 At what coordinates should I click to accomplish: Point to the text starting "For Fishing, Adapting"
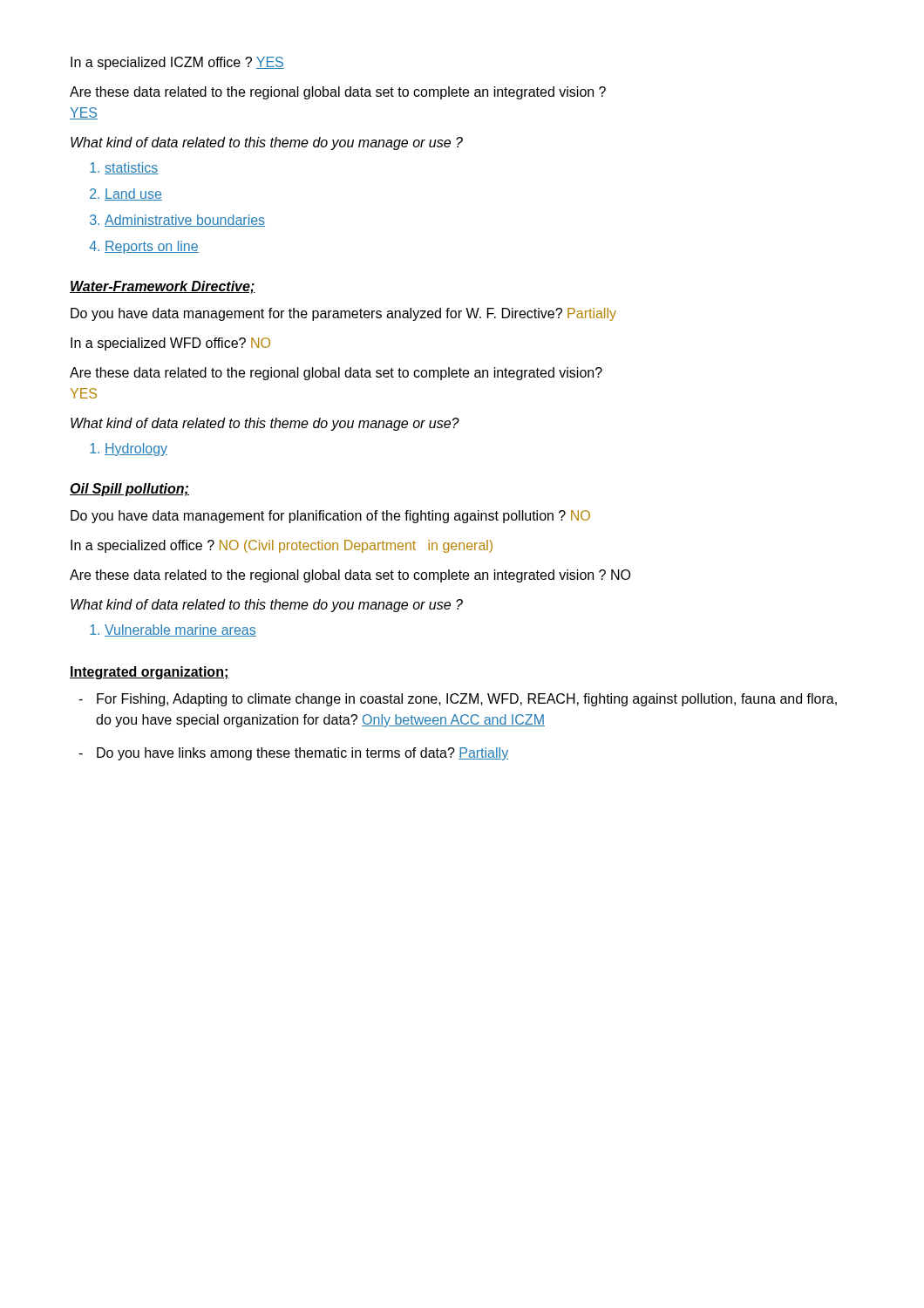click(462, 726)
